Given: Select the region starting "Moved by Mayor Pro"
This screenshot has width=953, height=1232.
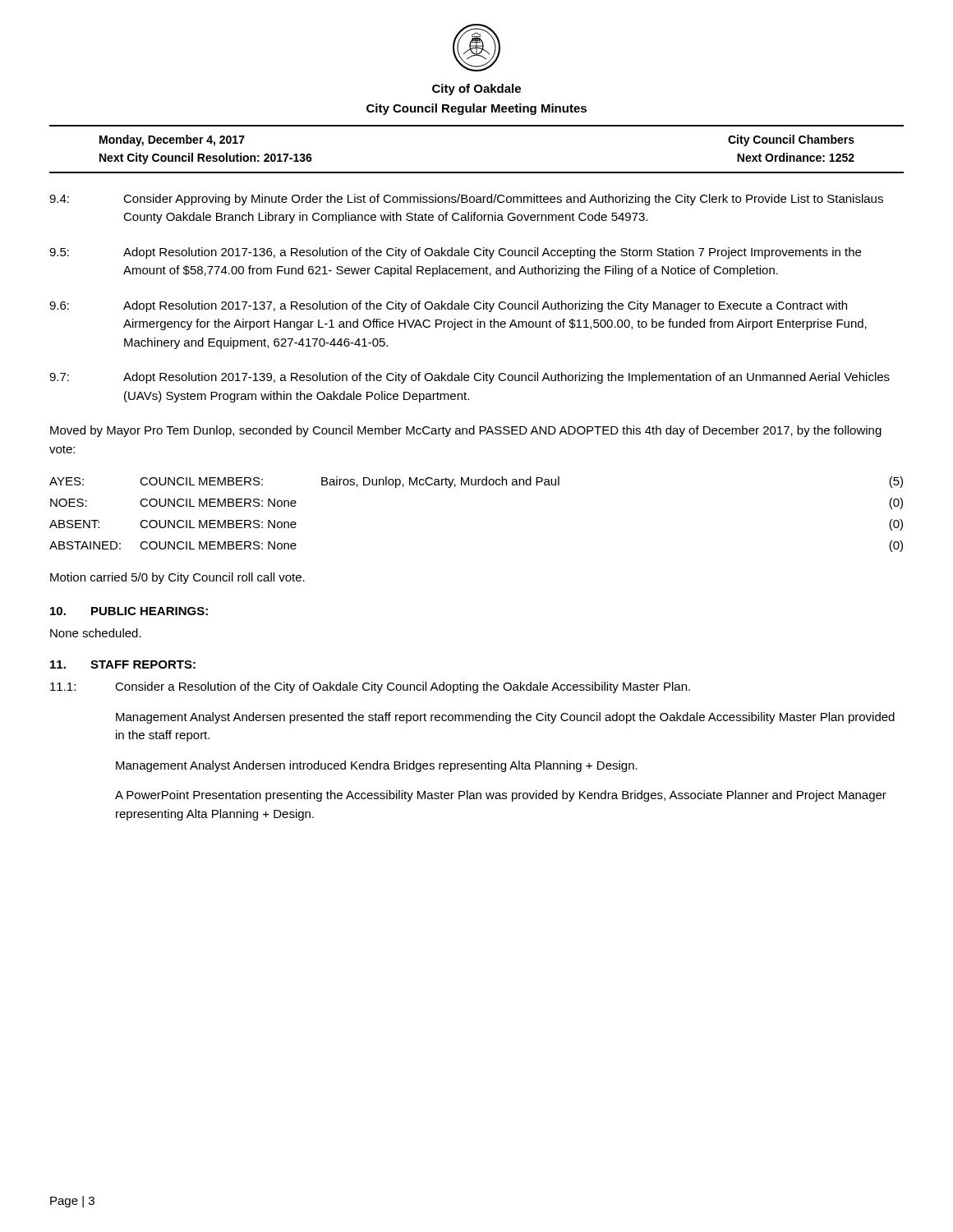Looking at the screenshot, I should pos(465,439).
